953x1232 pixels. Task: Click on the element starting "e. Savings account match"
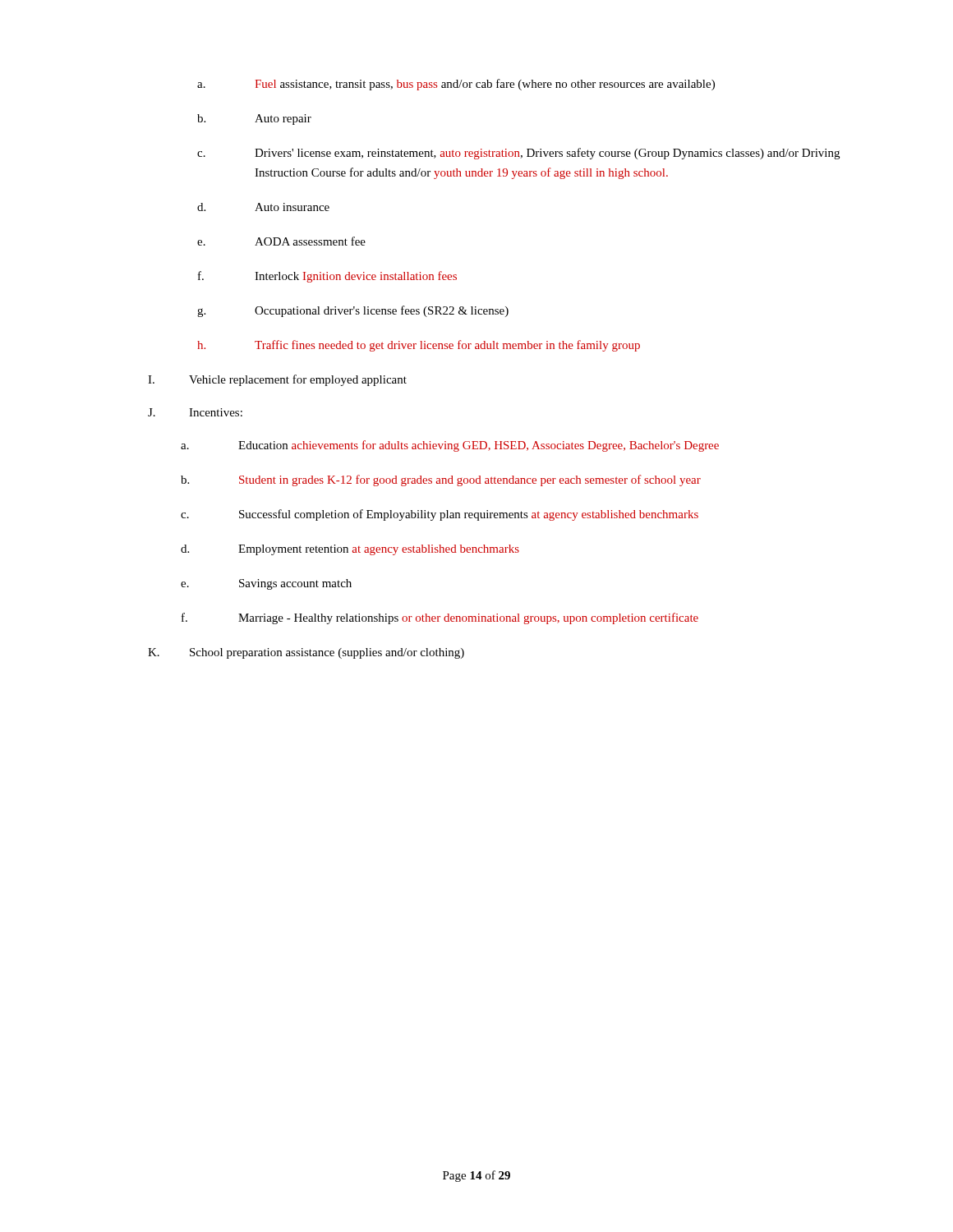tap(266, 584)
